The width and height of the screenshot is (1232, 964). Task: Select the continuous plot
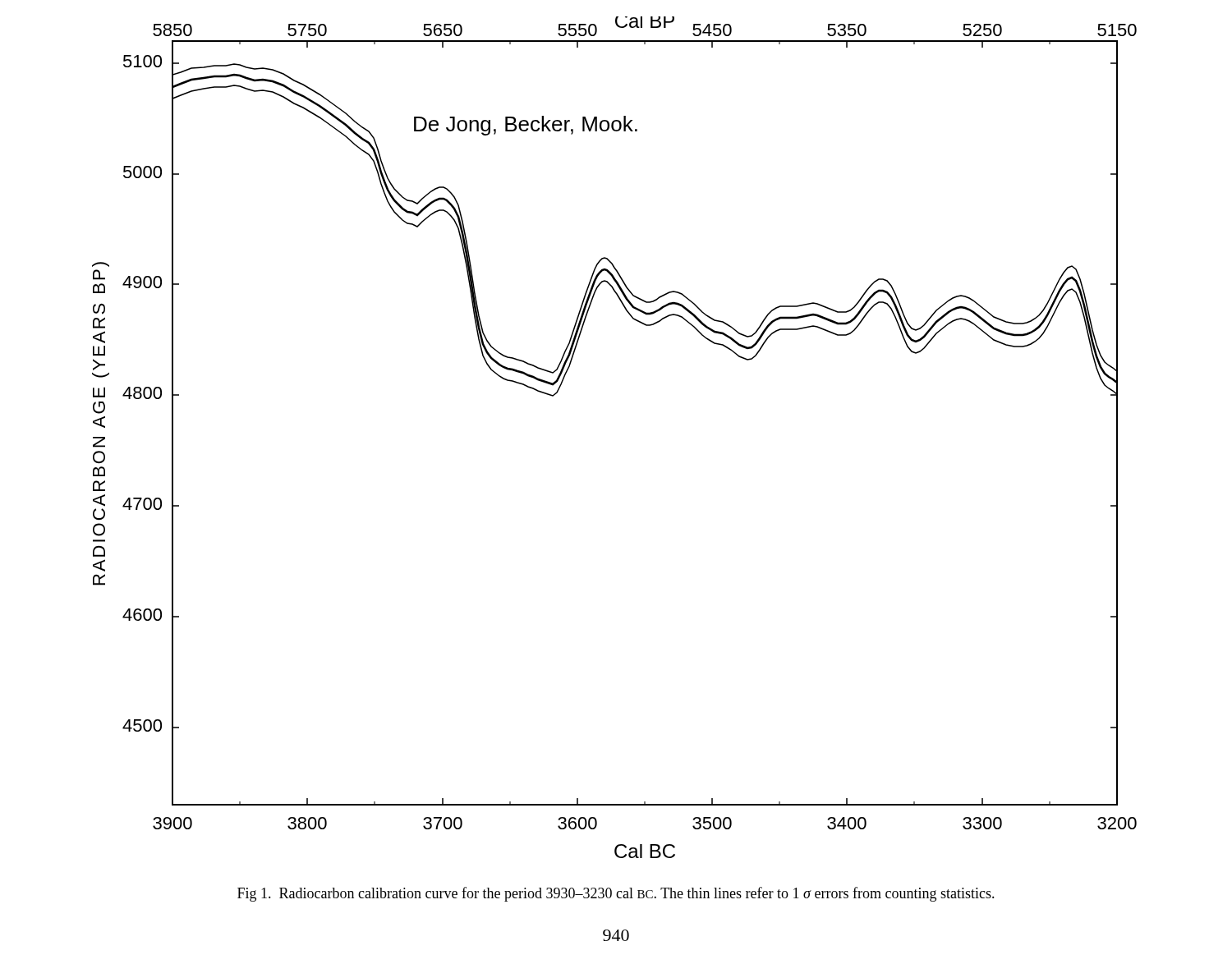616,443
